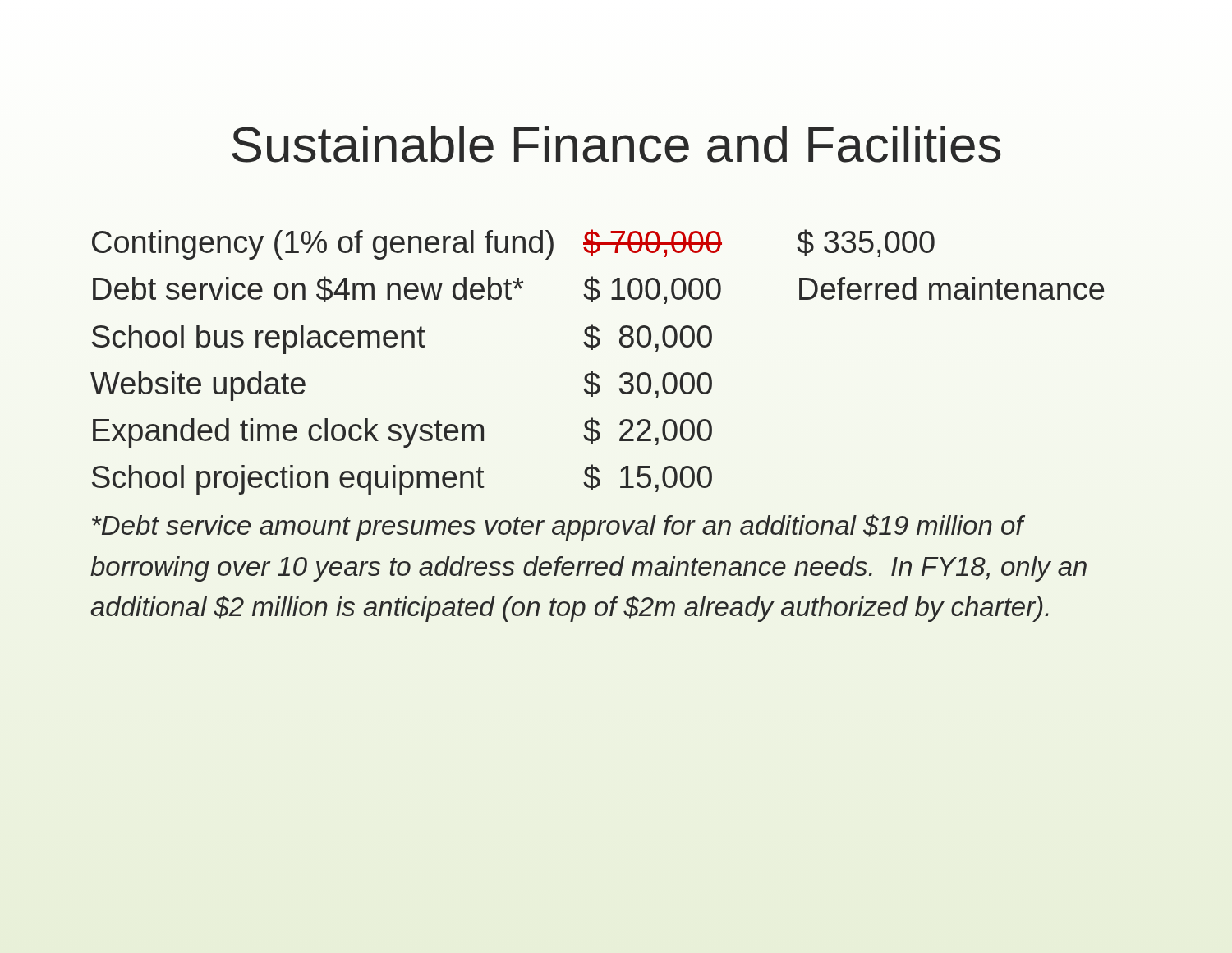Click on the list item that says "Website update $ 30,000"
The image size is (1232, 953).
pyautogui.click(x=193, y=386)
